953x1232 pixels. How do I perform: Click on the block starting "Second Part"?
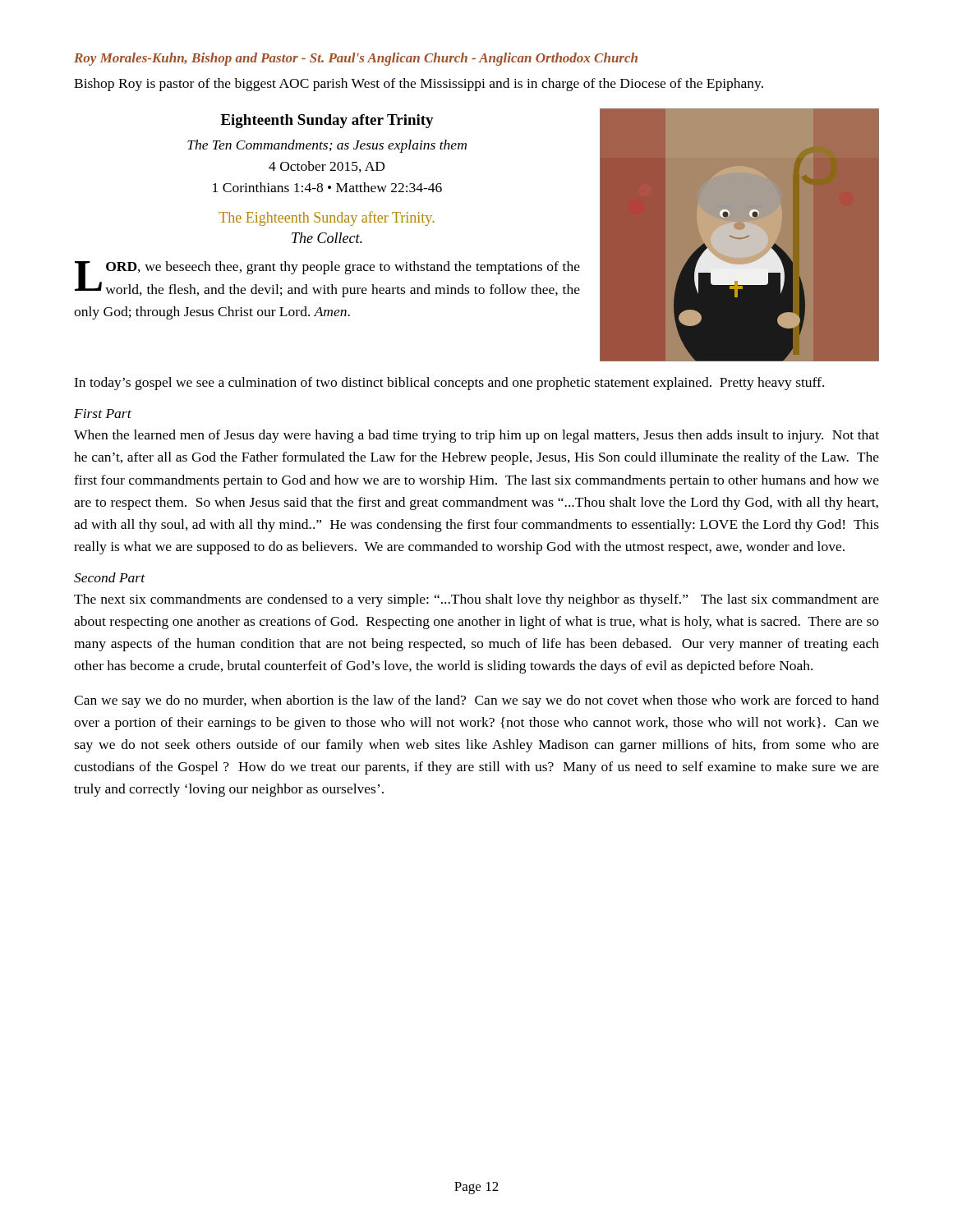109,577
